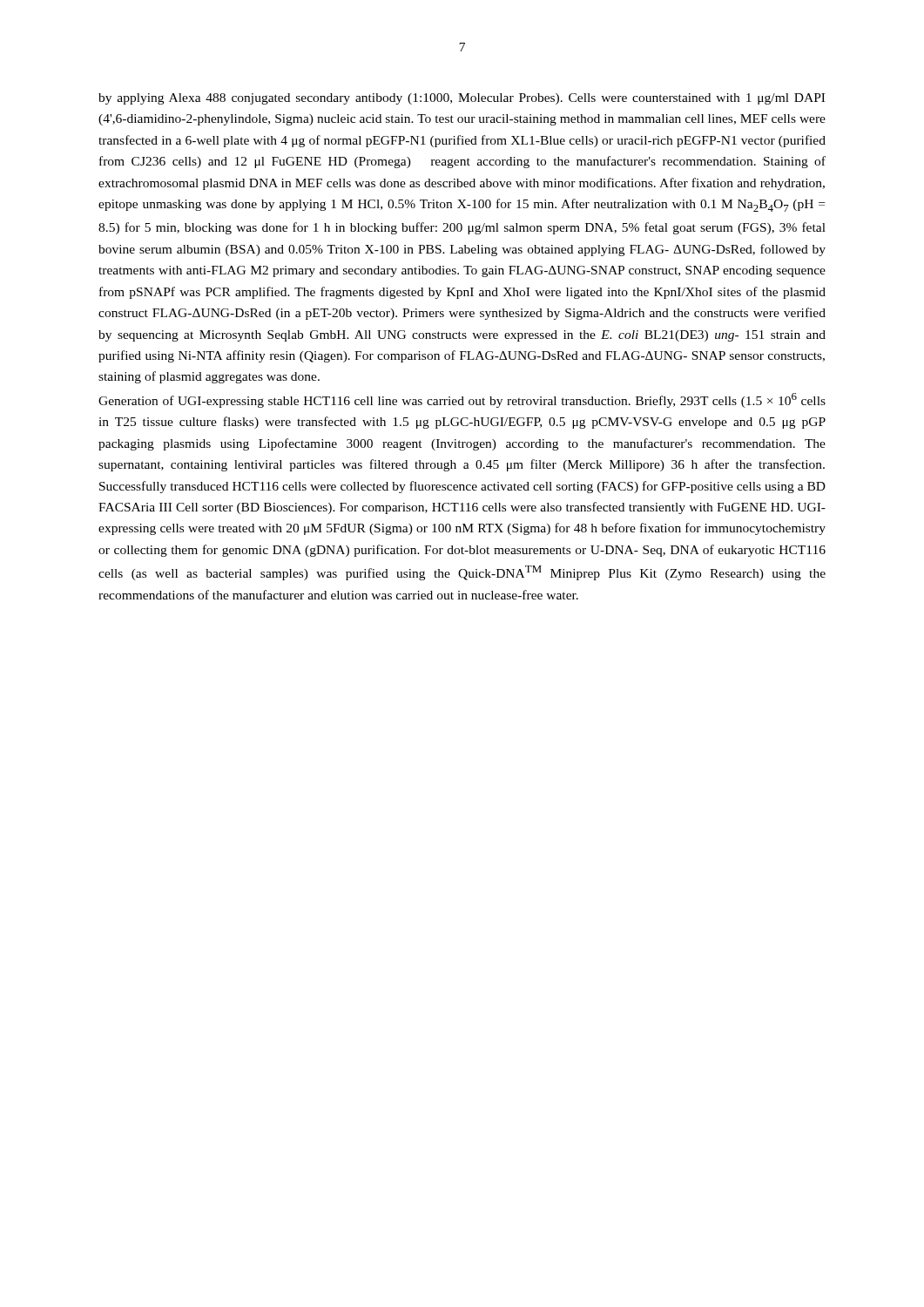Point to the block beginning "by applying Alexa 488"

(x=462, y=346)
